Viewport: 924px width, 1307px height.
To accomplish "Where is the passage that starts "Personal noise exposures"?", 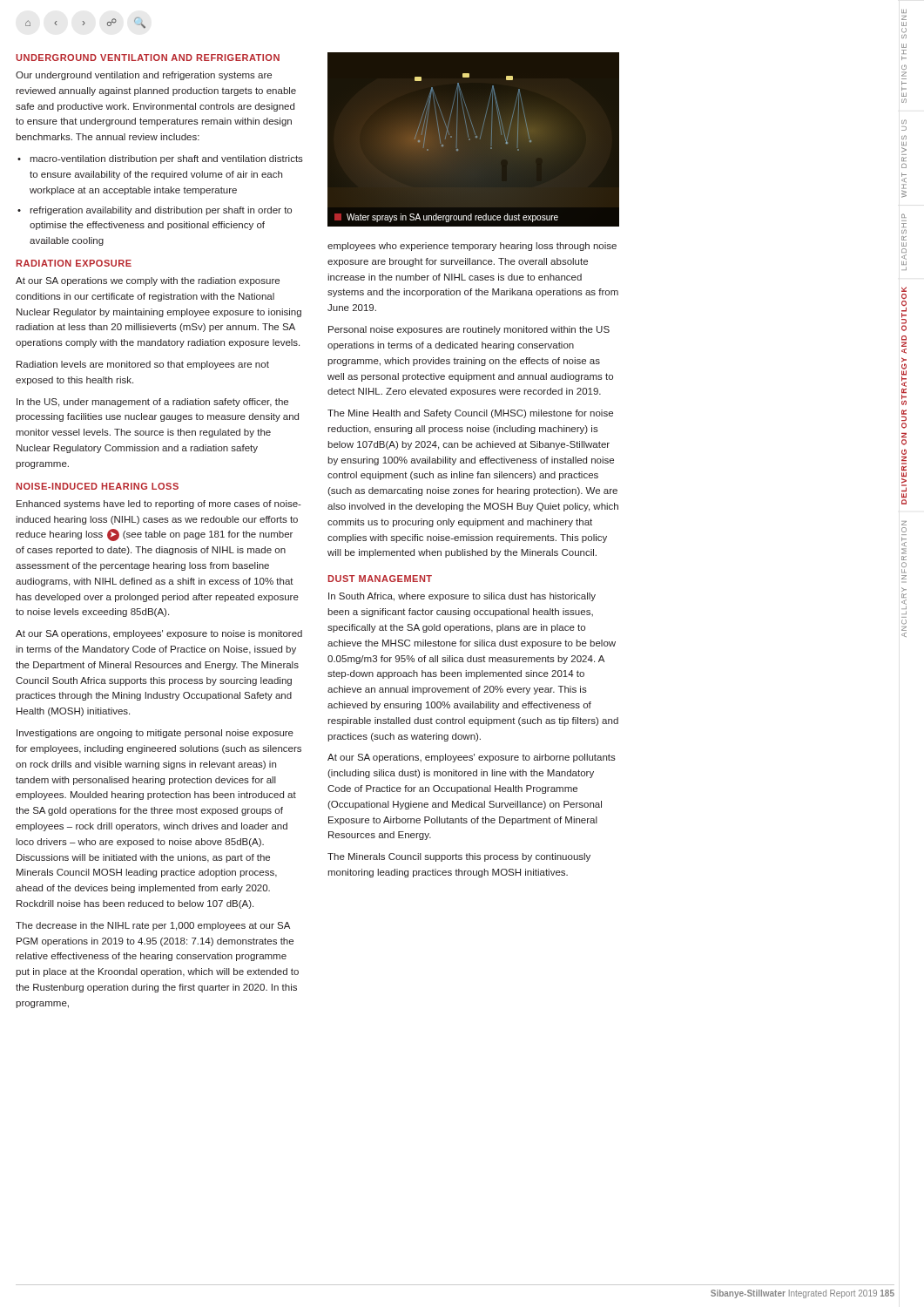I will pos(471,360).
